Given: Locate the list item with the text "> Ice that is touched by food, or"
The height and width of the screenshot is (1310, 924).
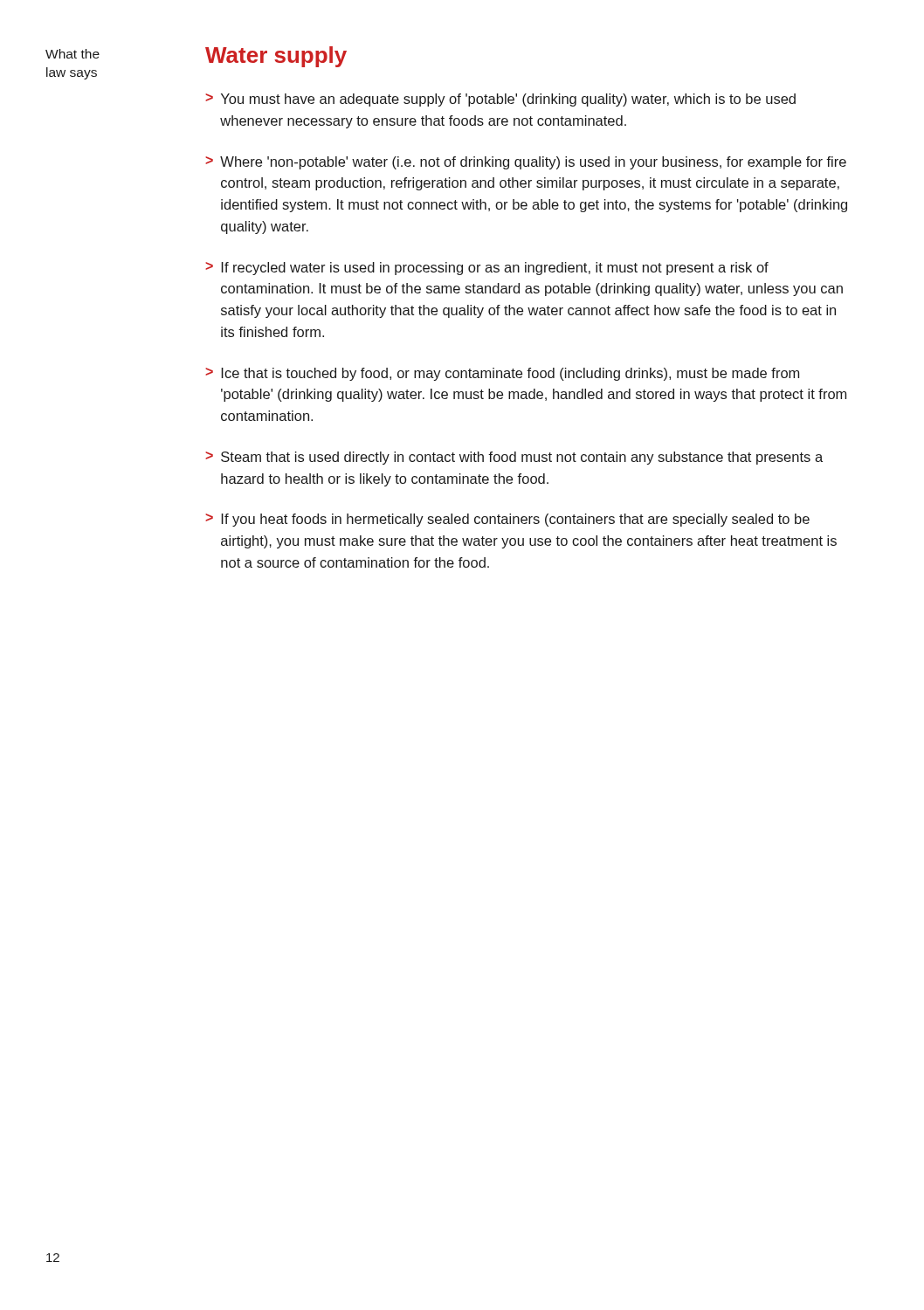Looking at the screenshot, I should [x=528, y=394].
